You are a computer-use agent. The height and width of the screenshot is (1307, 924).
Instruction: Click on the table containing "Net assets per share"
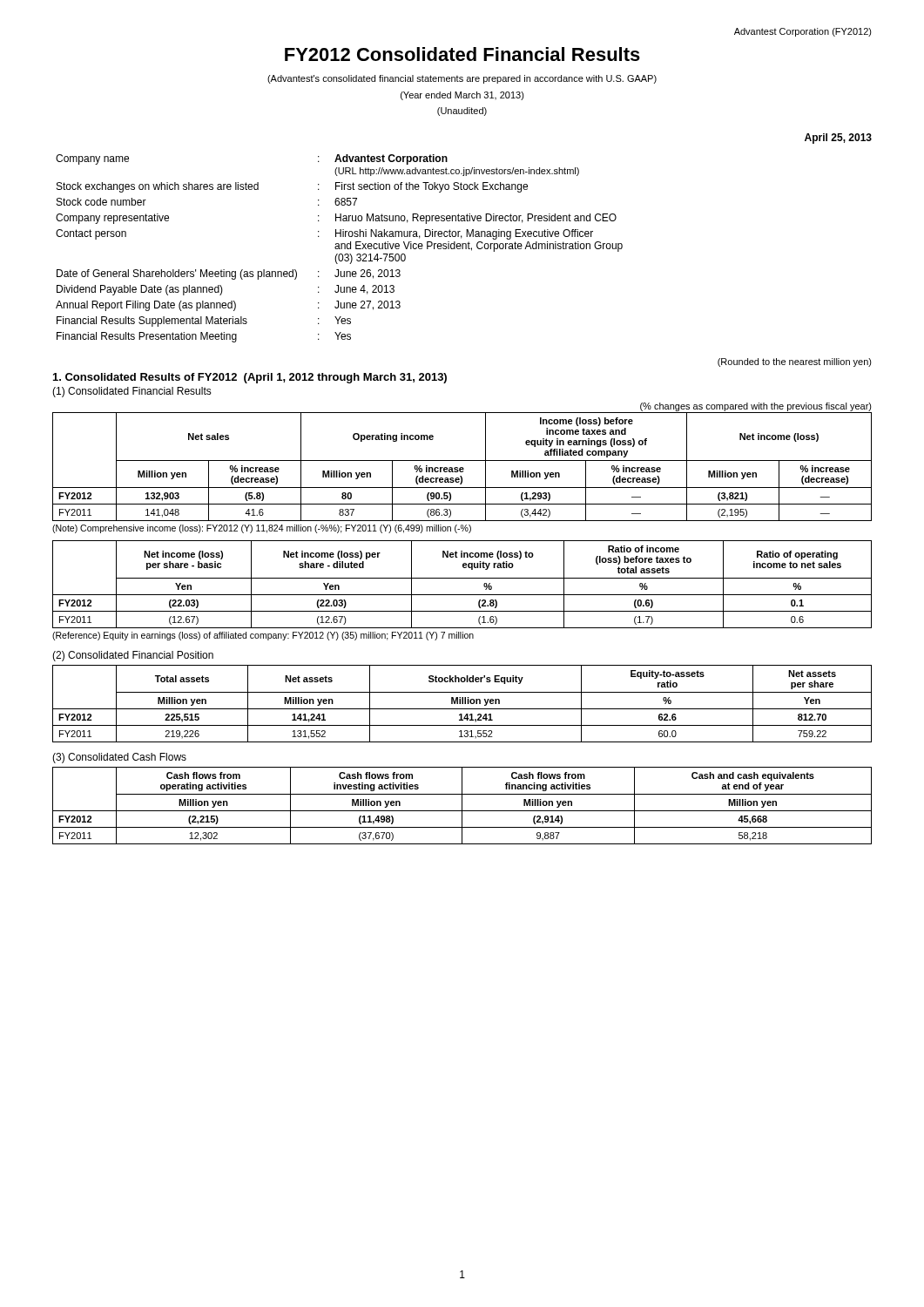pos(462,704)
